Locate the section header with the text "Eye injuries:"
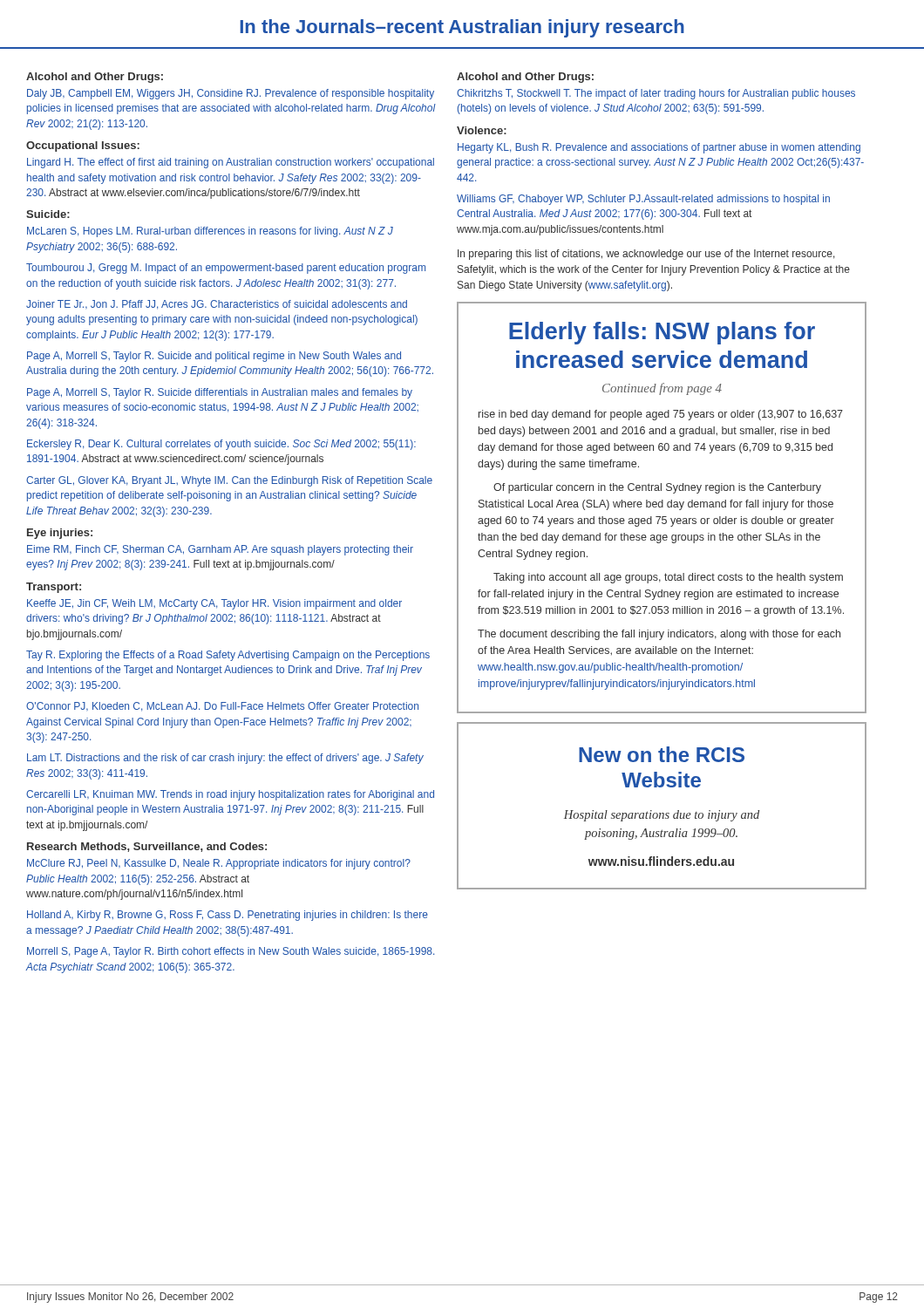 click(60, 532)
